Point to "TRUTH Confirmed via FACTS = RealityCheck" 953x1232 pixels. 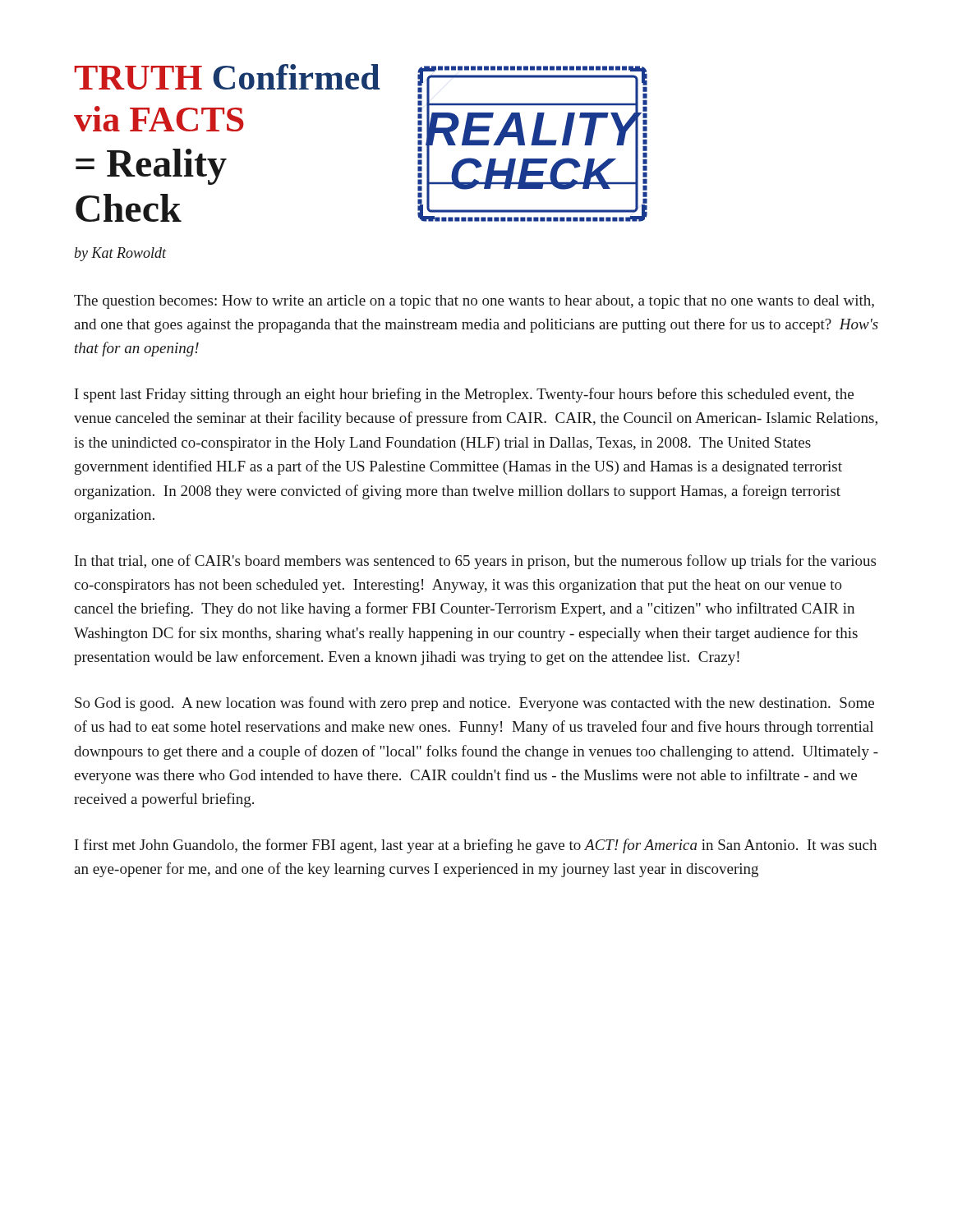pos(227,144)
